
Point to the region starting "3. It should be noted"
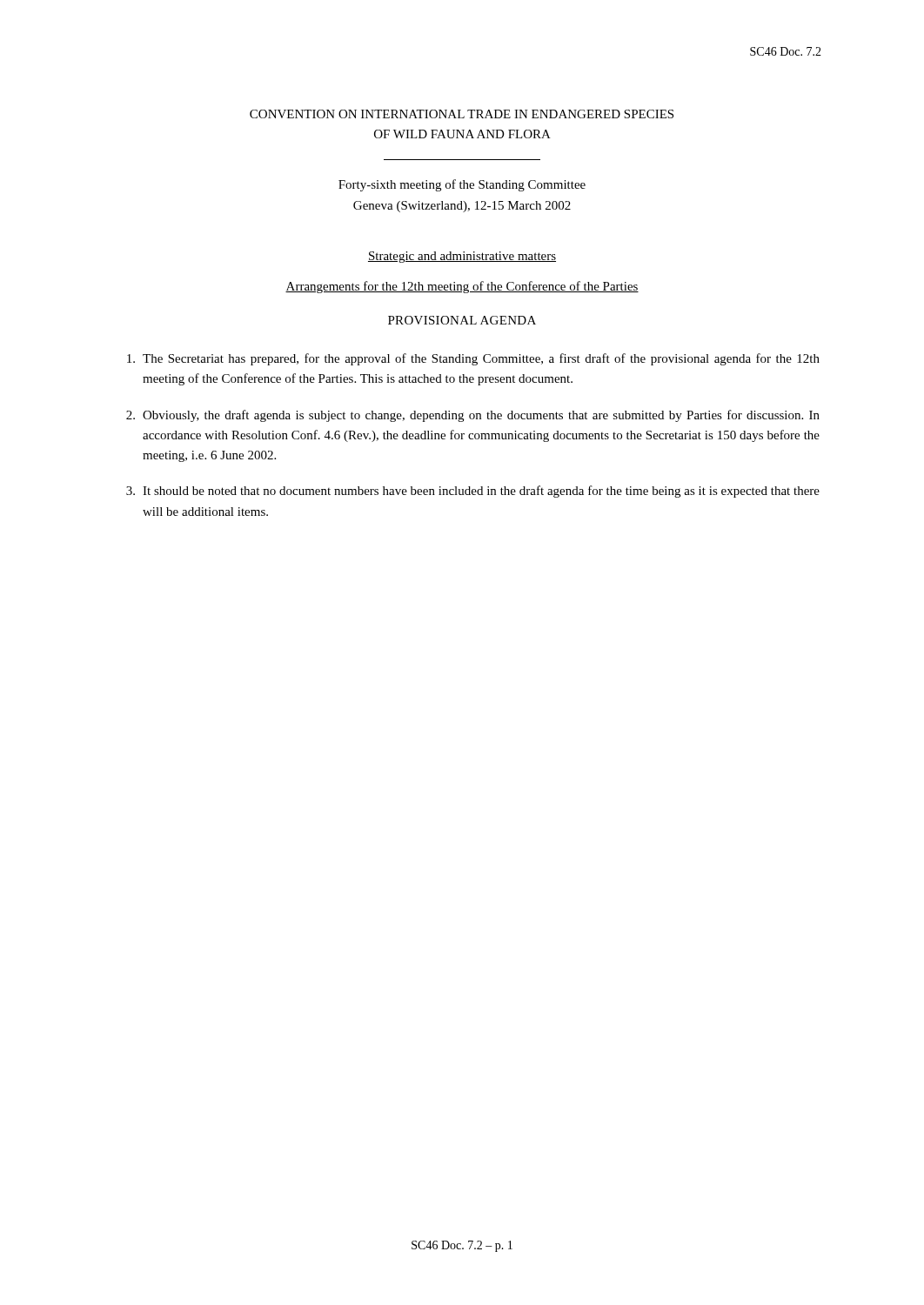point(462,502)
